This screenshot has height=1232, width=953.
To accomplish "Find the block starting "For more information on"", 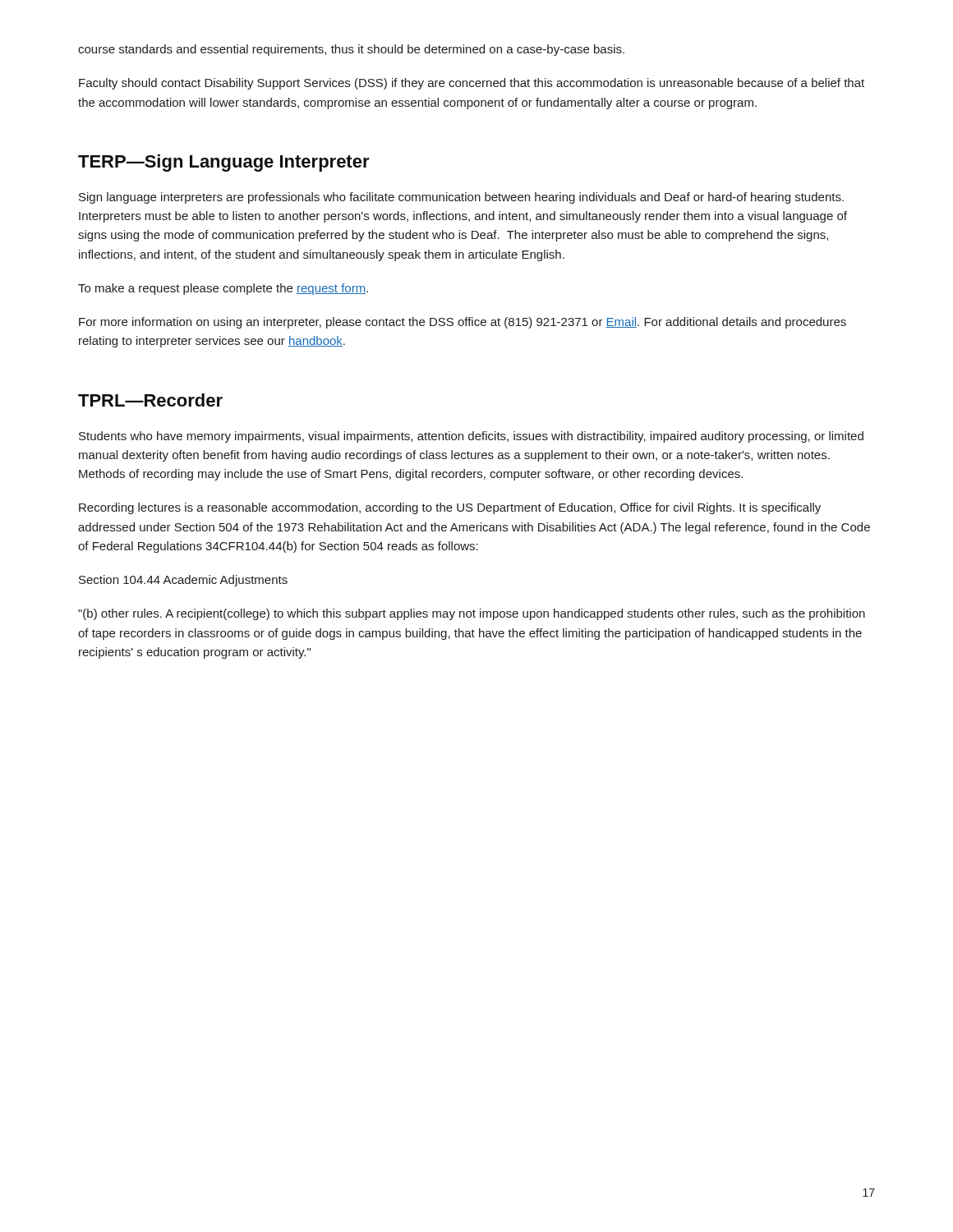I will point(462,331).
